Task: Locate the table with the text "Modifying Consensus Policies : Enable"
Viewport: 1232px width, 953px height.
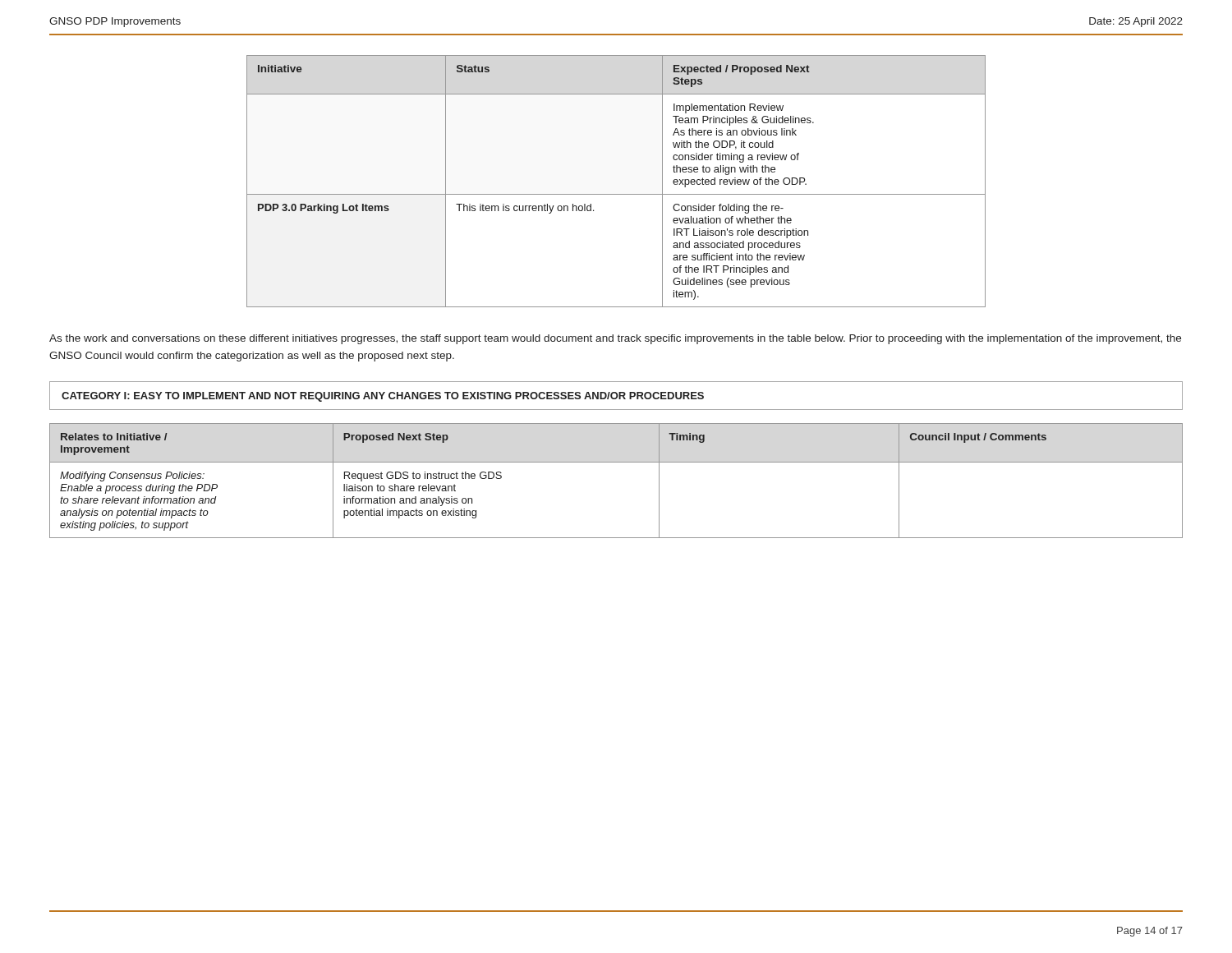Action: coord(616,480)
